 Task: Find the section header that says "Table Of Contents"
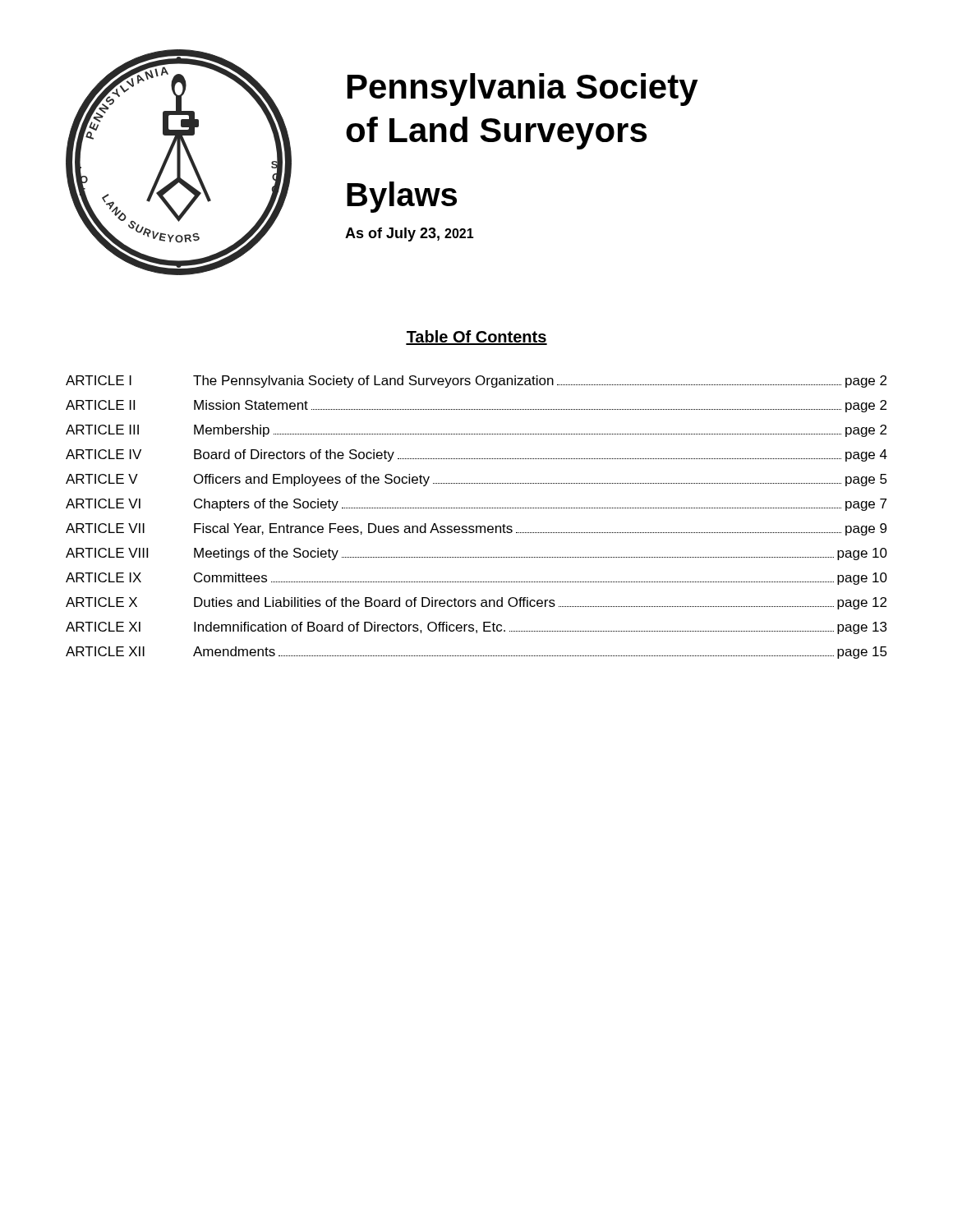coord(476,337)
